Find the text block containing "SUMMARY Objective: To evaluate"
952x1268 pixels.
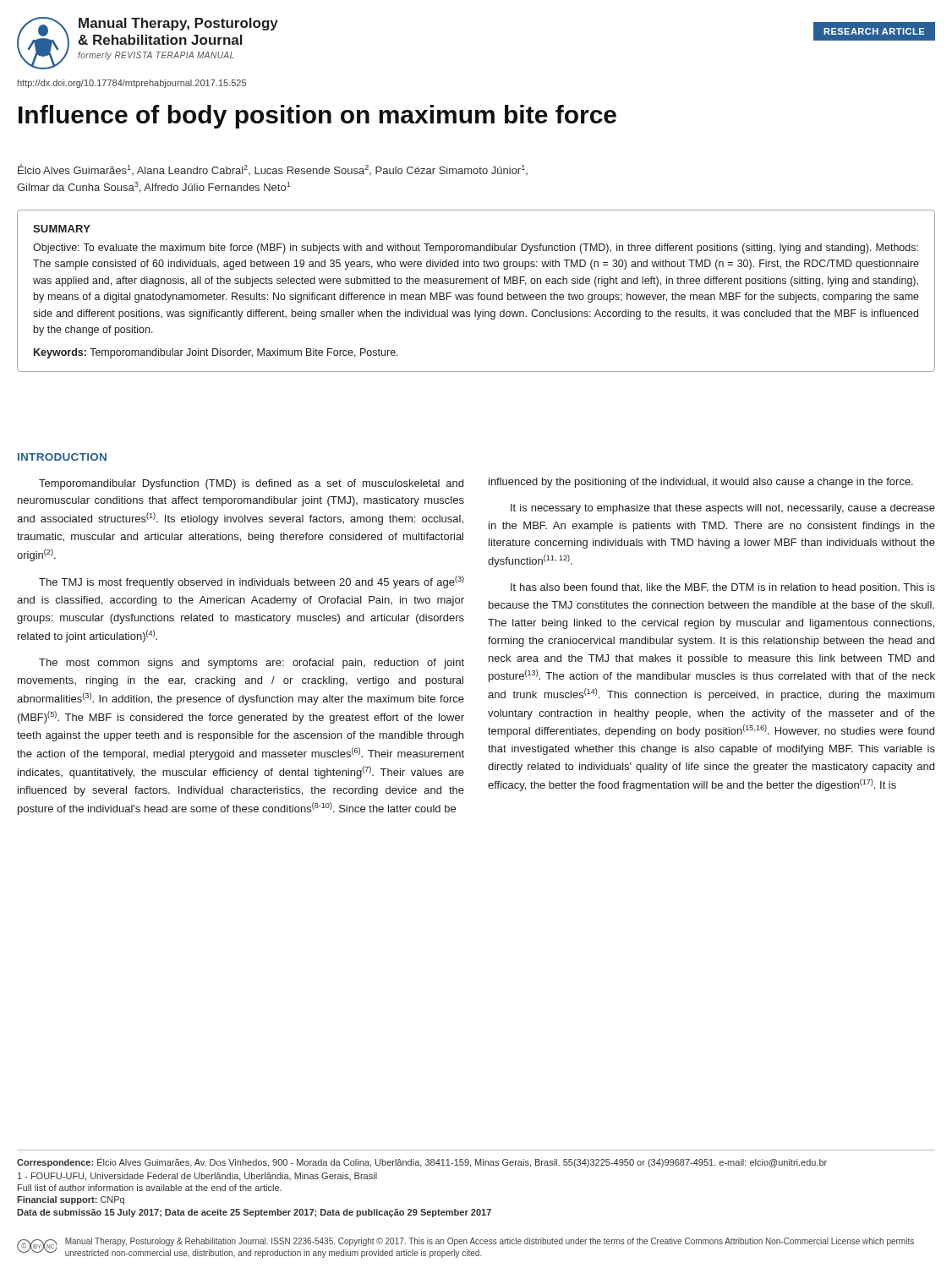[x=476, y=292]
